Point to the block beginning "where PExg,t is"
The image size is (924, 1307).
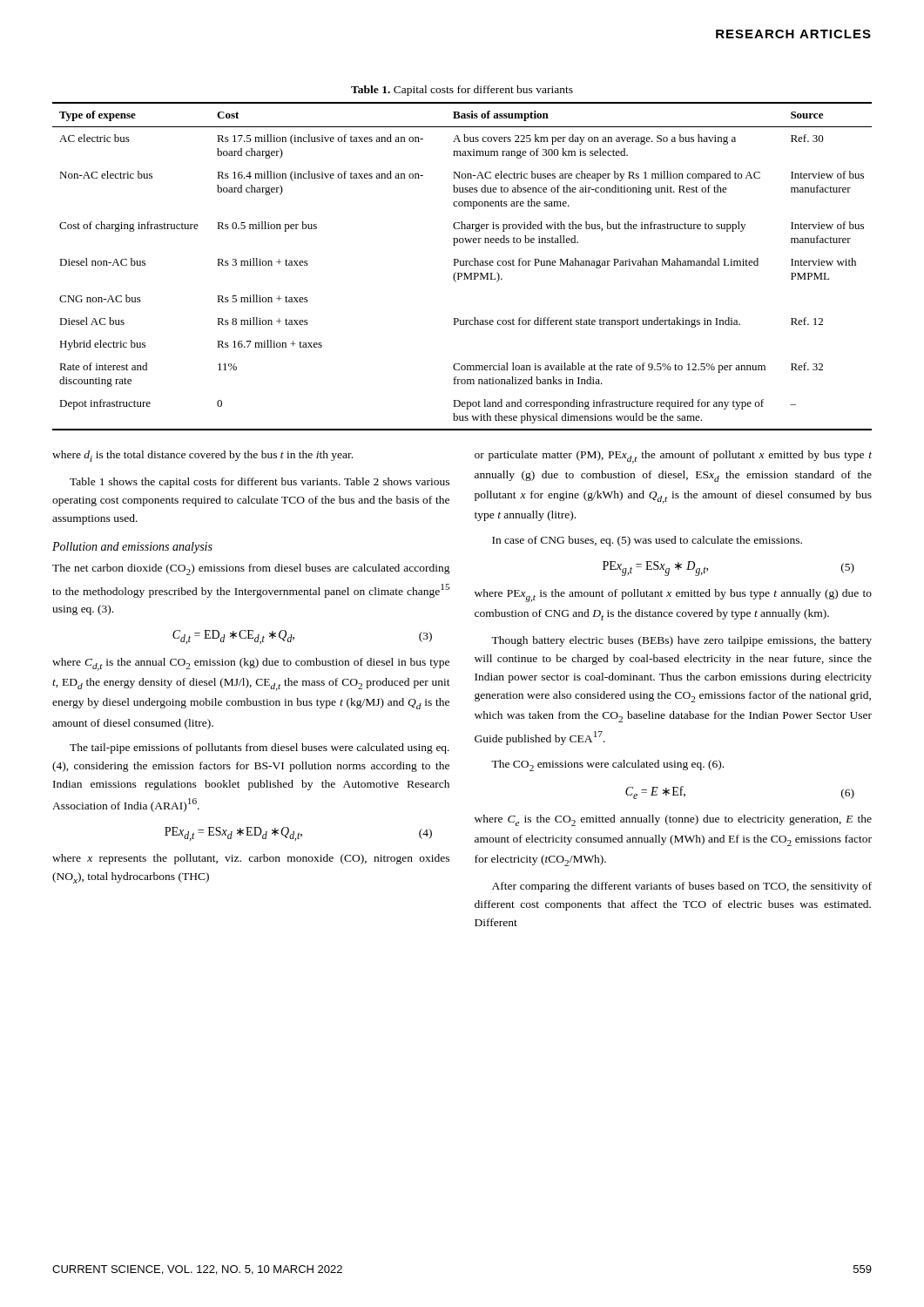673,680
